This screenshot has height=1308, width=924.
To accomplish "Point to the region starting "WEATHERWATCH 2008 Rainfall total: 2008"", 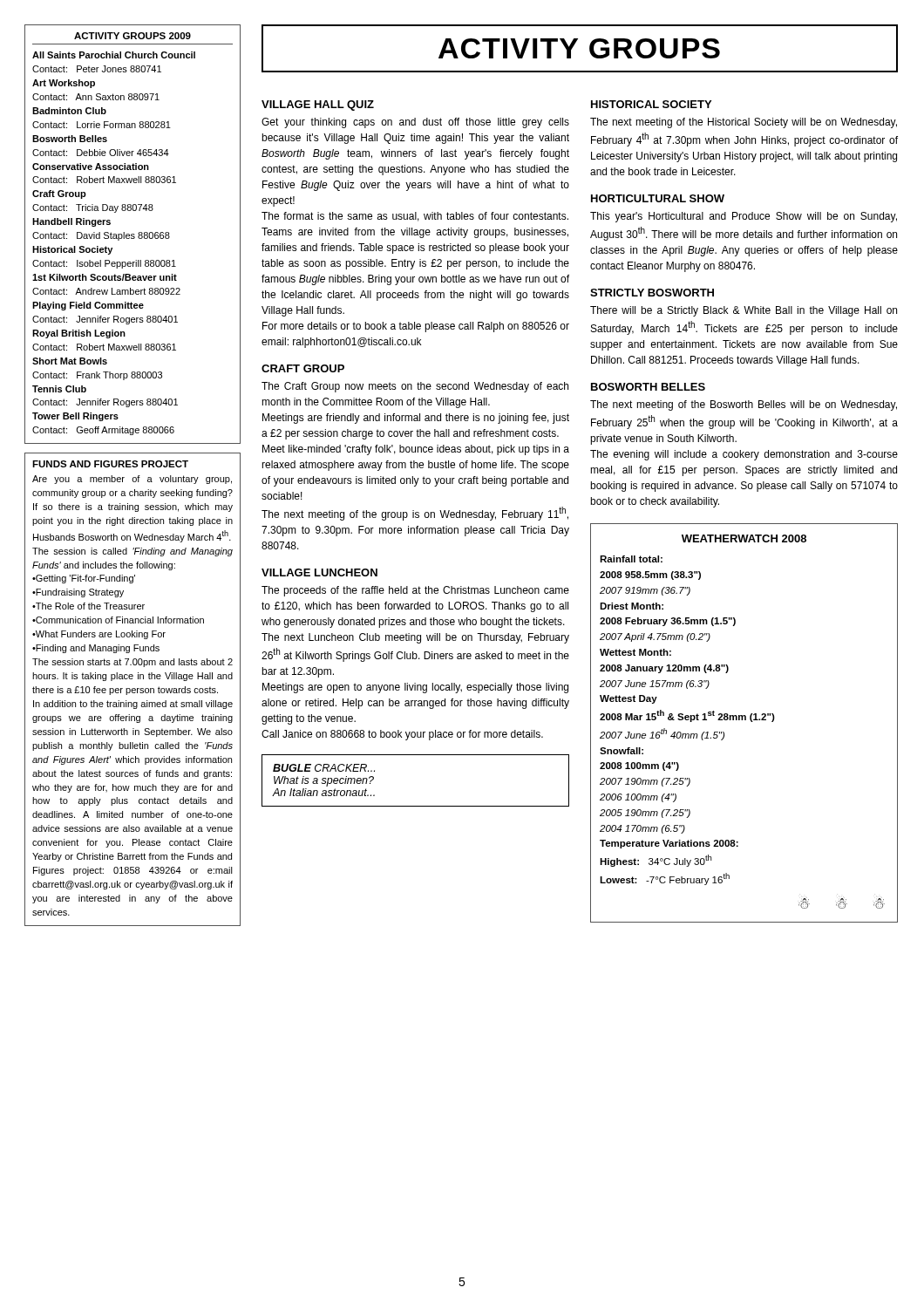I will click(744, 723).
